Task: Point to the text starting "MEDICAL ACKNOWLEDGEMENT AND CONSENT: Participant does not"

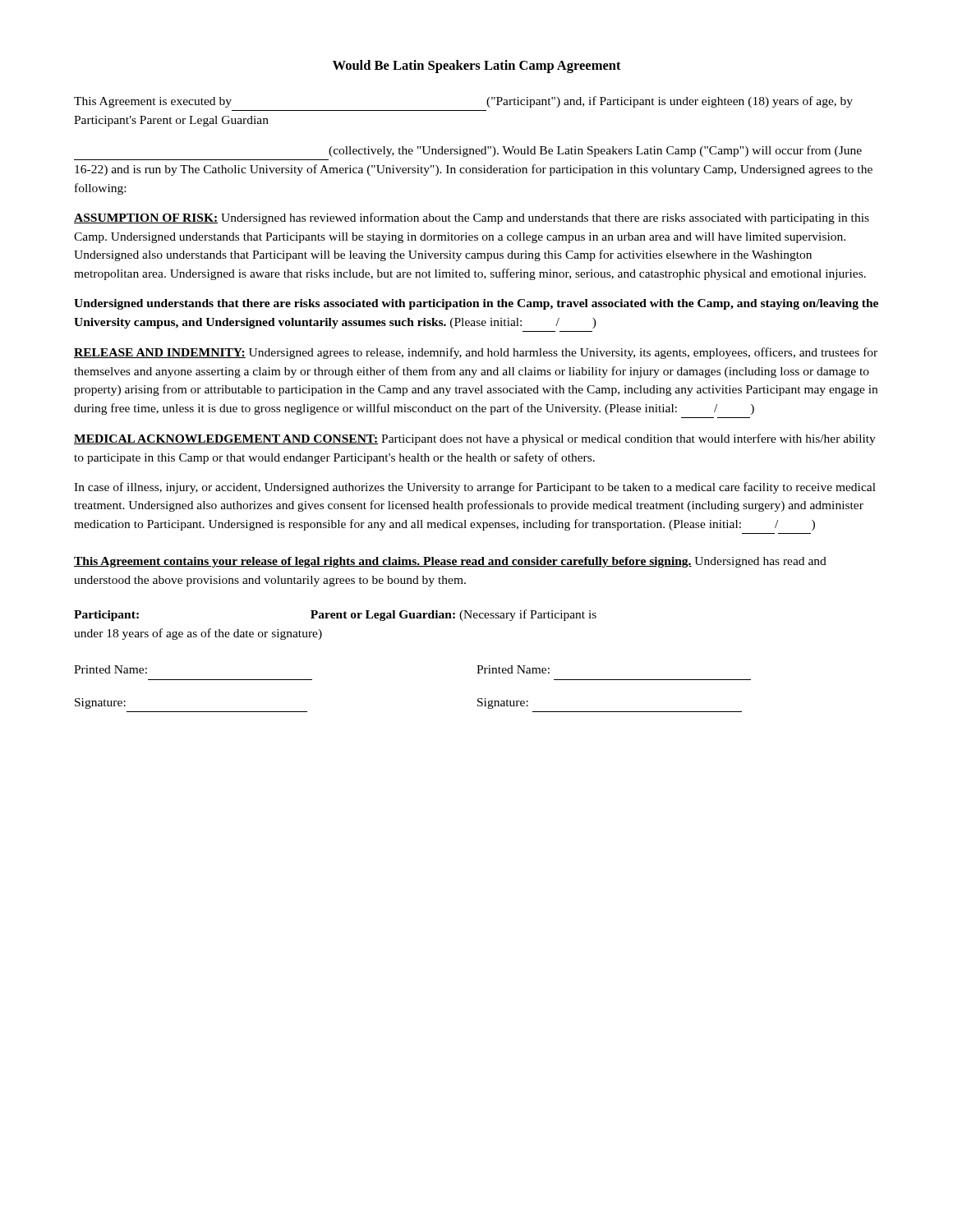Action: (475, 447)
